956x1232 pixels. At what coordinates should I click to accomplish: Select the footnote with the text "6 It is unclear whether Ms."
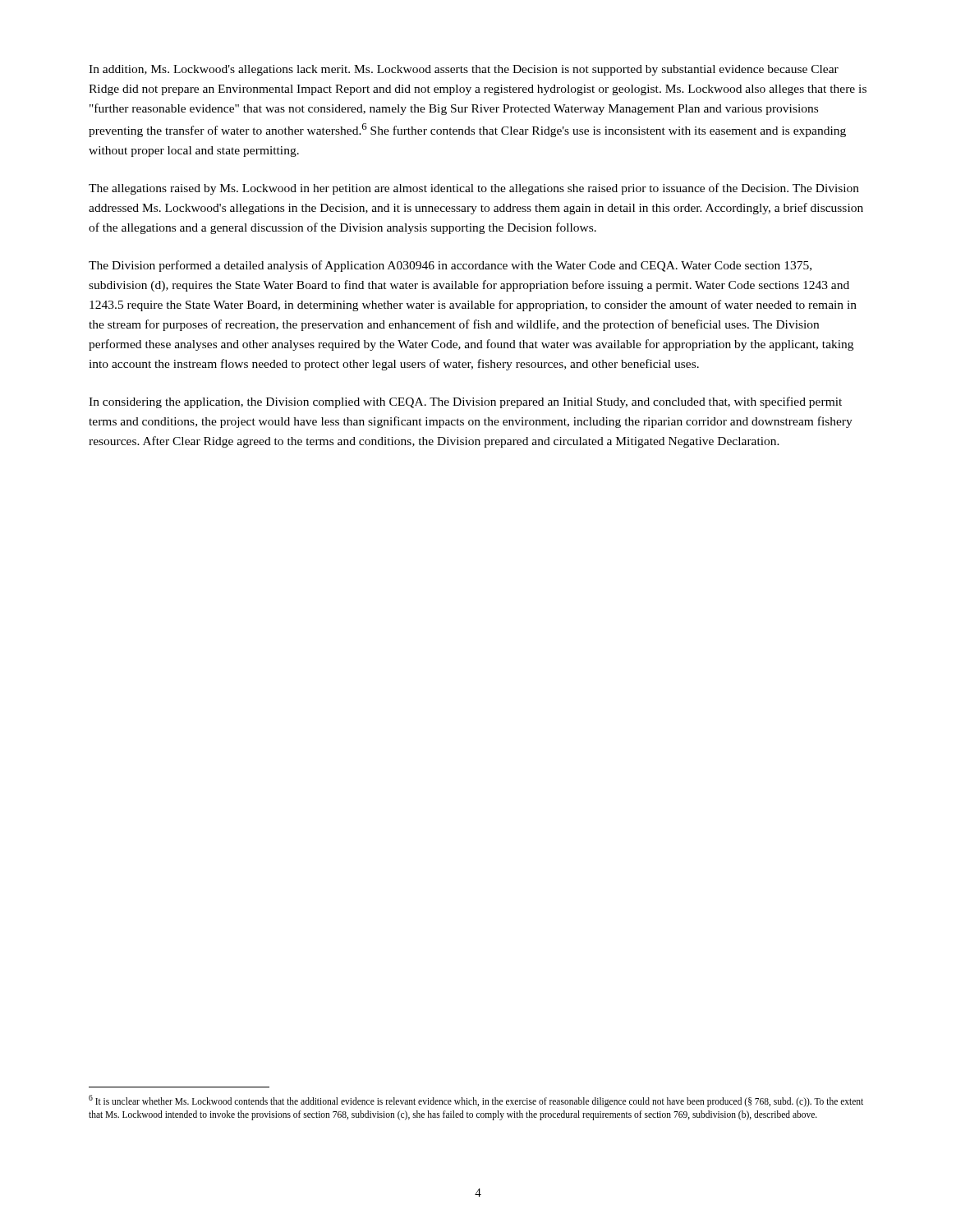pyautogui.click(x=478, y=1107)
